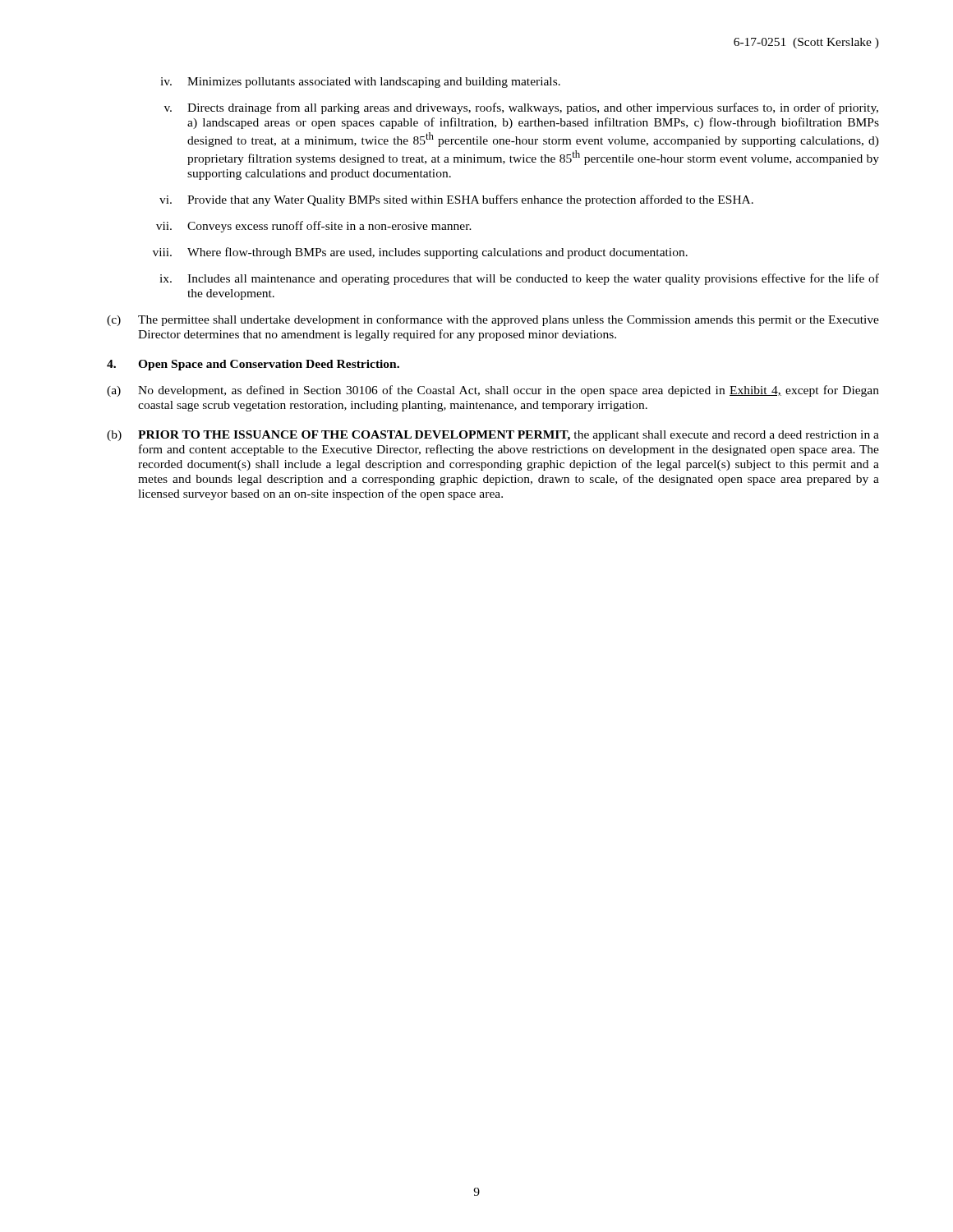Image resolution: width=953 pixels, height=1232 pixels.
Task: Find the list item that says "ix. Includes all maintenance and"
Action: click(493, 286)
